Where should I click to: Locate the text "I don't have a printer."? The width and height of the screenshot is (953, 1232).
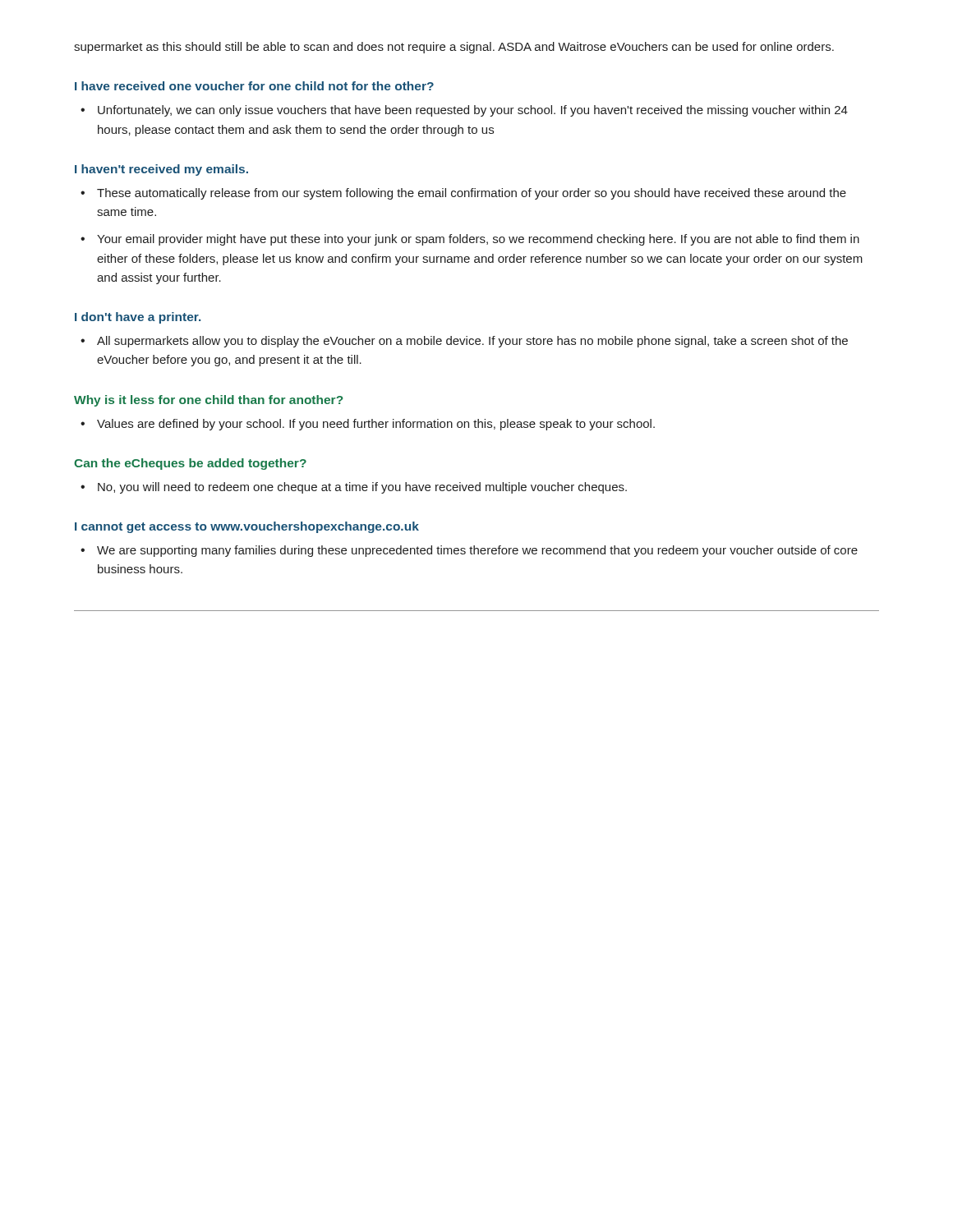pos(138,317)
